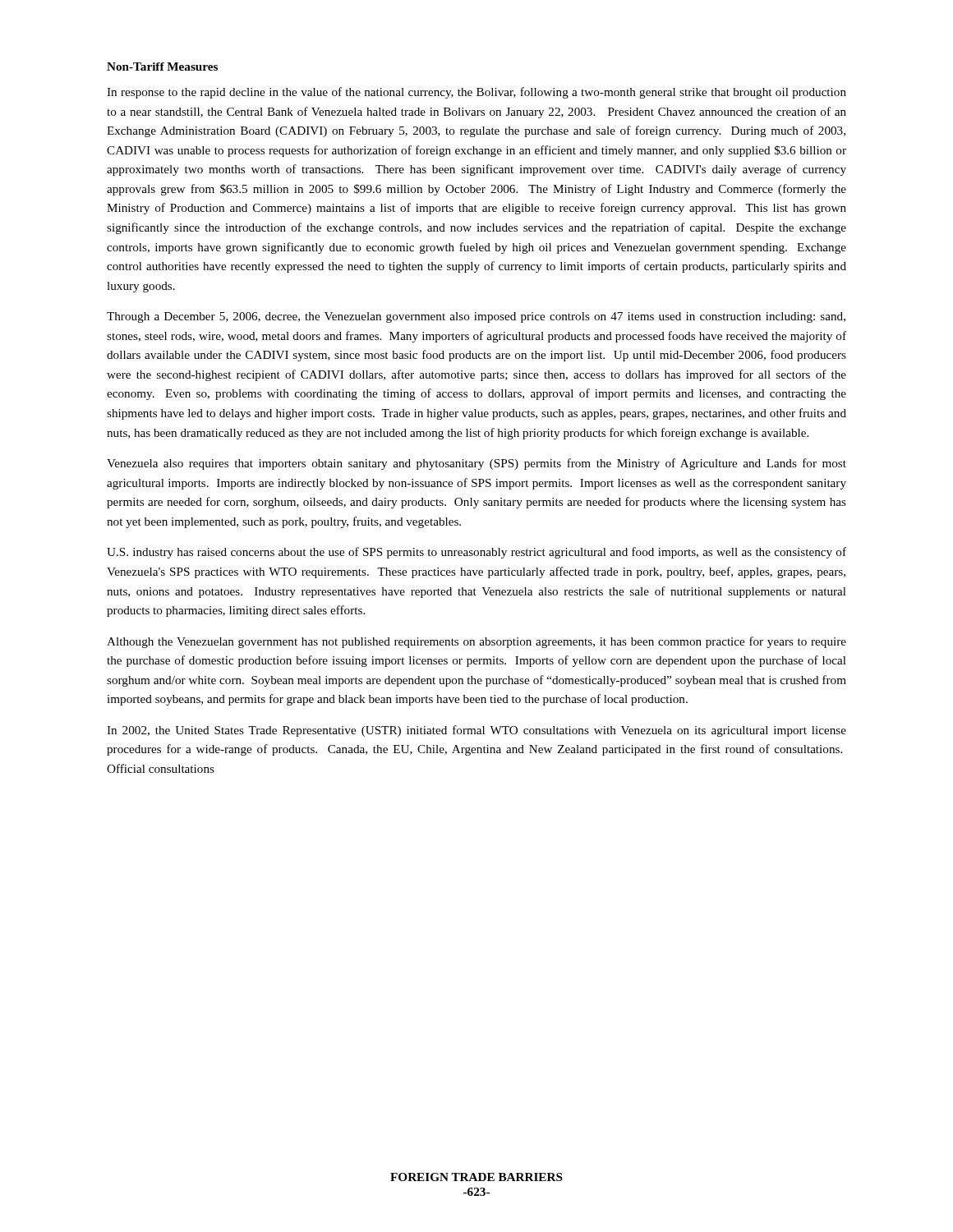Find the text block that says "Although the Venezuelan government has not"
The image size is (953, 1232).
click(x=476, y=670)
